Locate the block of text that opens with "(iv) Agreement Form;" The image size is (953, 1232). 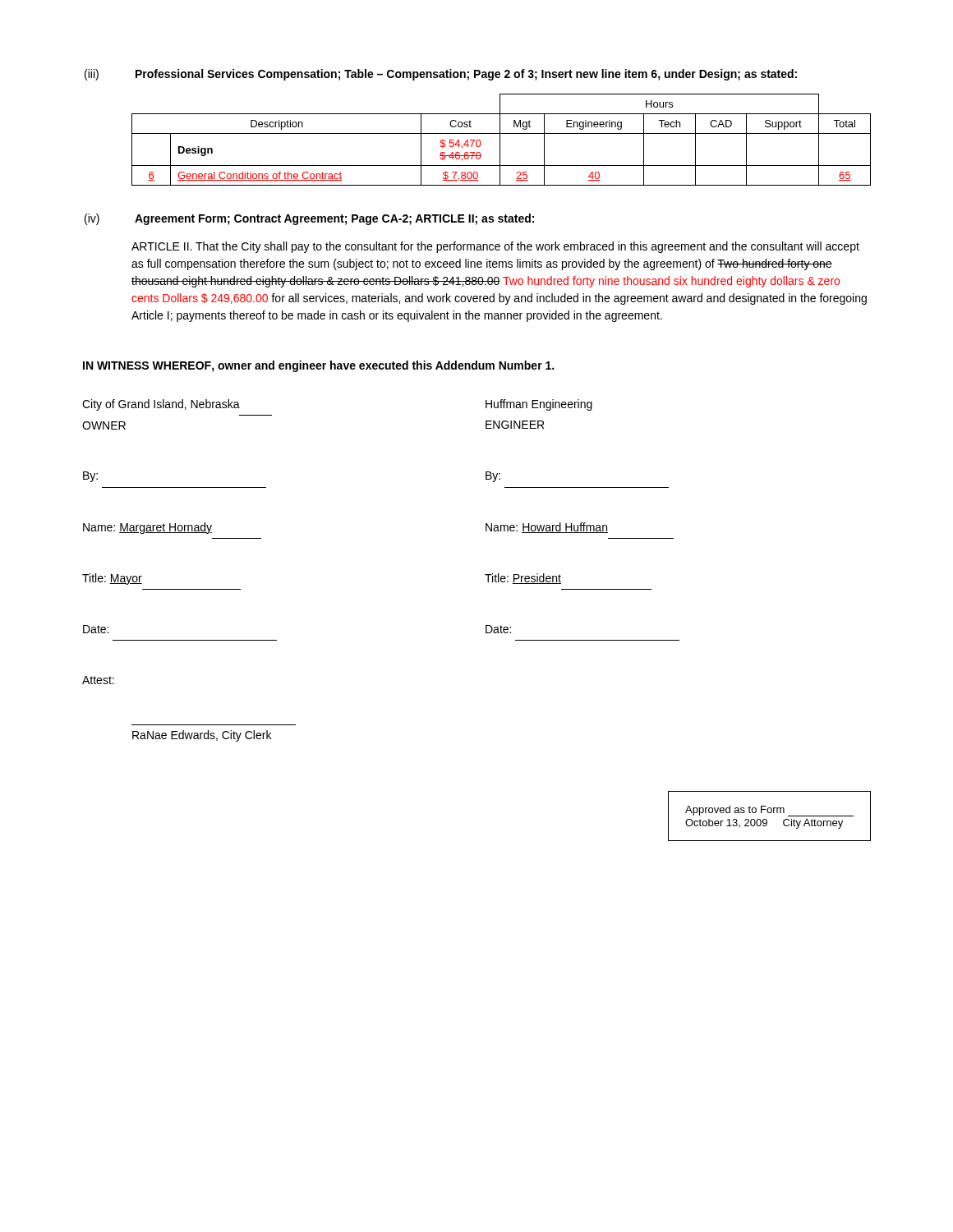[476, 218]
